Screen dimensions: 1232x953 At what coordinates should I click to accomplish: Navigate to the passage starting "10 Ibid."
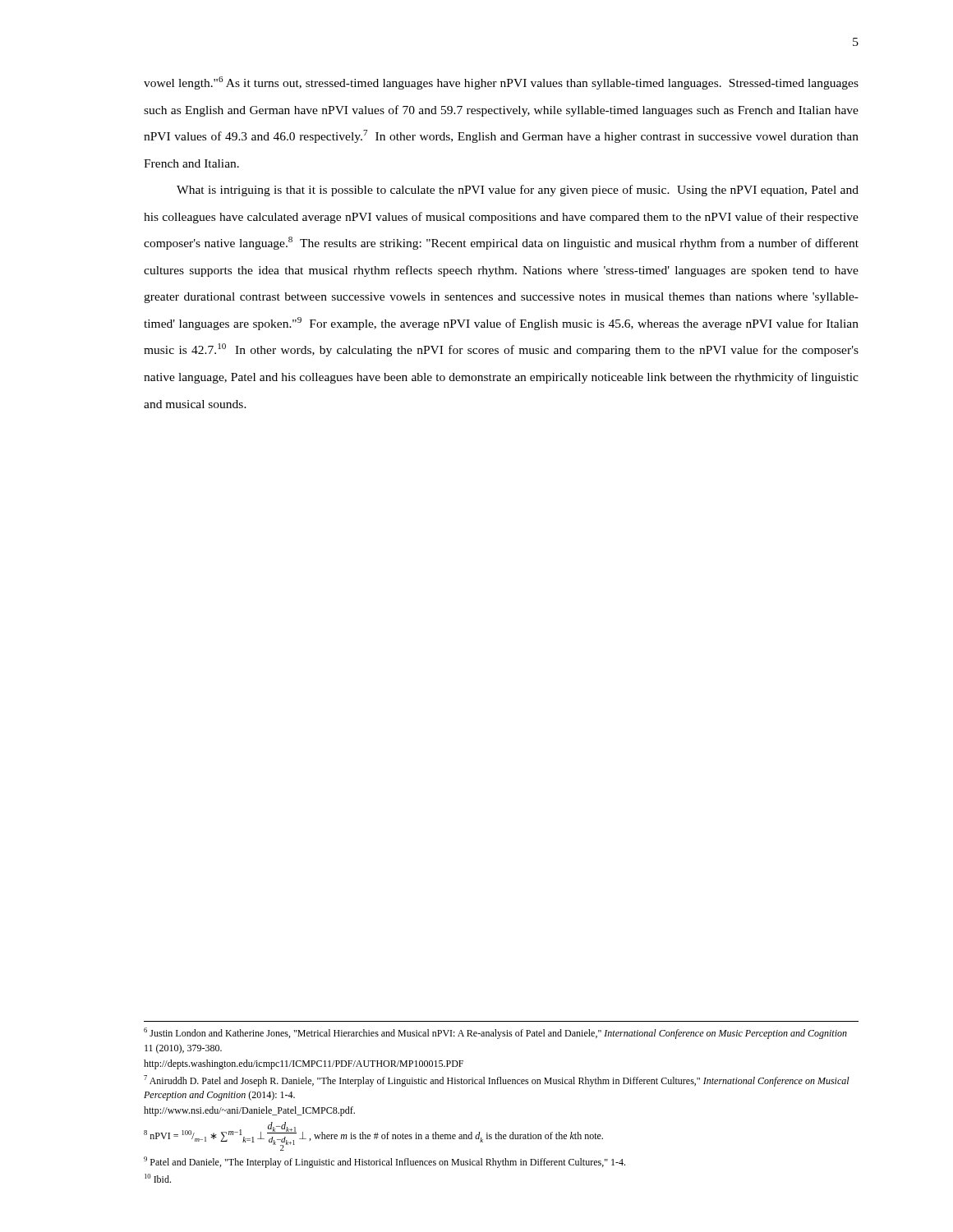(x=158, y=1179)
